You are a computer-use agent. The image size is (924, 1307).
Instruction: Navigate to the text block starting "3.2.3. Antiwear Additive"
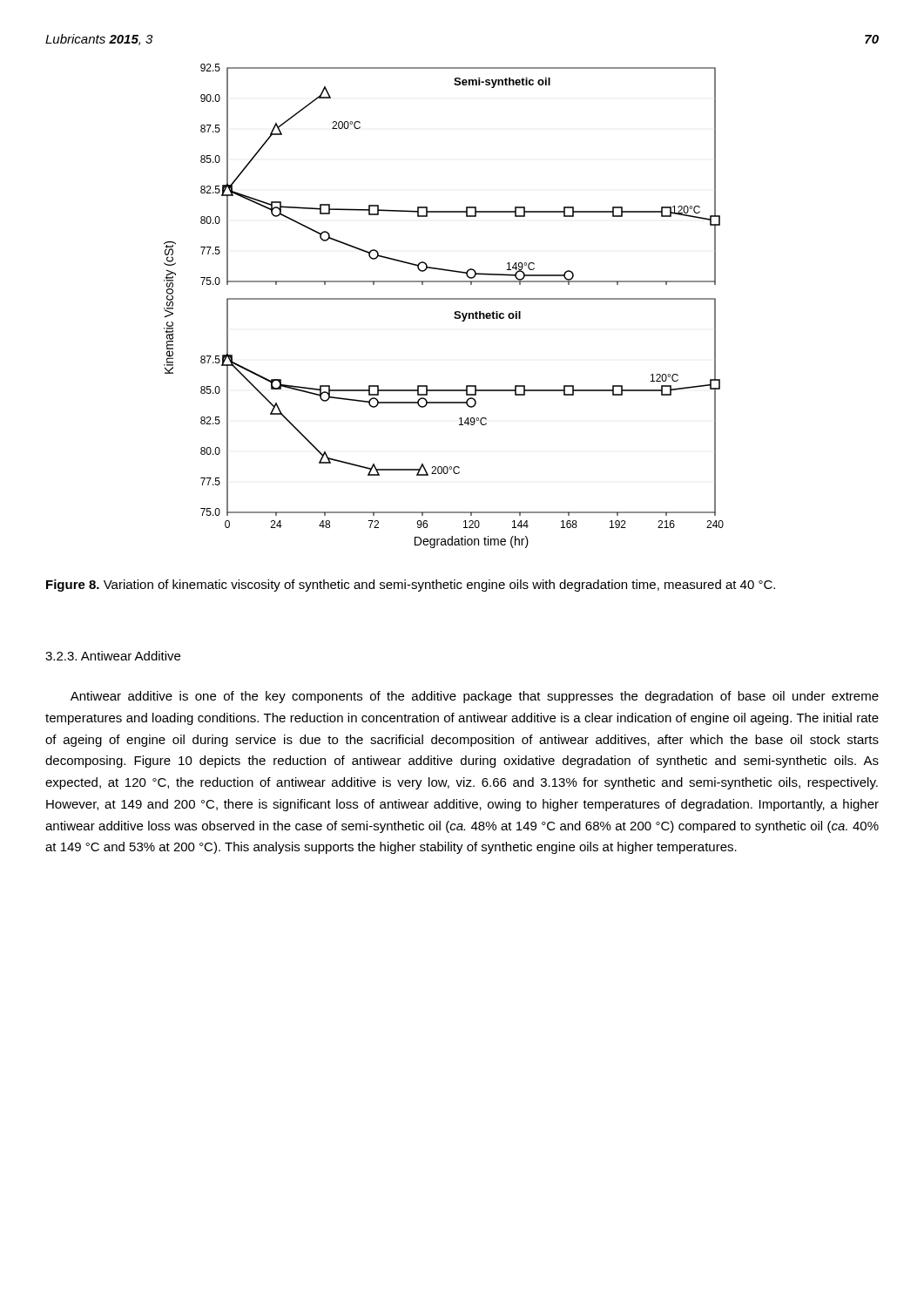pos(113,656)
